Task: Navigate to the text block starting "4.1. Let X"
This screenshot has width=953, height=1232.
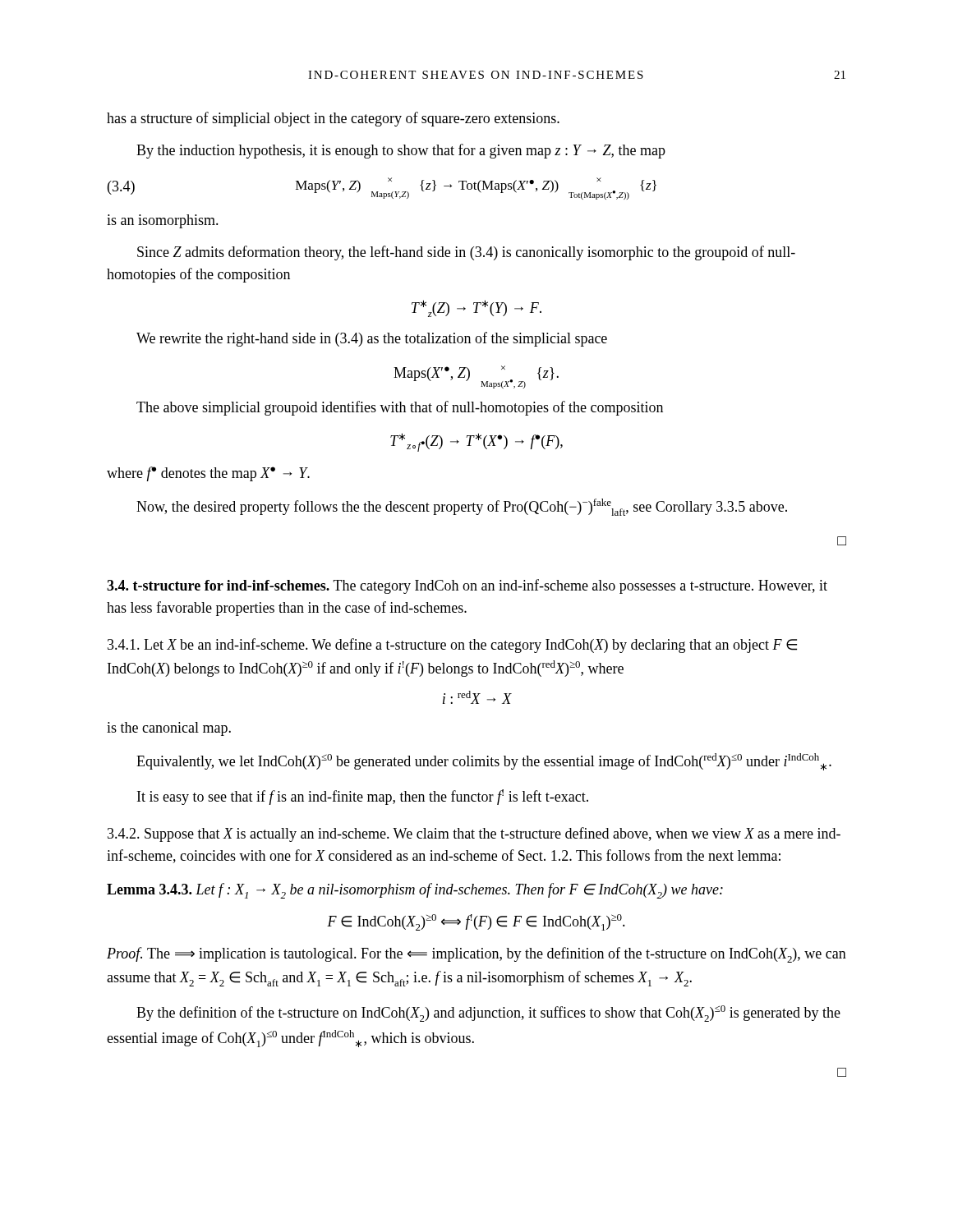Action: pyautogui.click(x=476, y=657)
